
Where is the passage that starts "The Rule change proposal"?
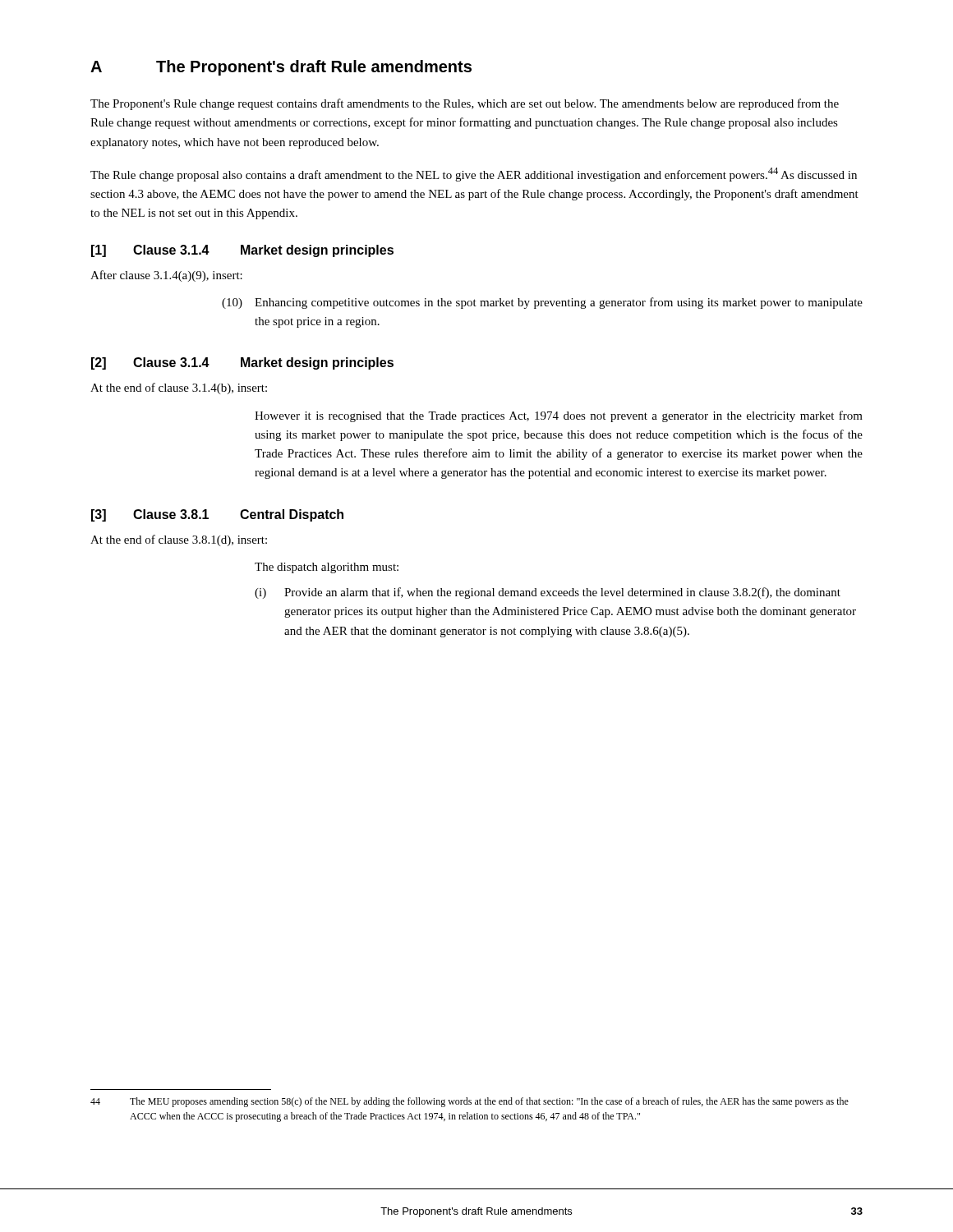[x=476, y=193]
